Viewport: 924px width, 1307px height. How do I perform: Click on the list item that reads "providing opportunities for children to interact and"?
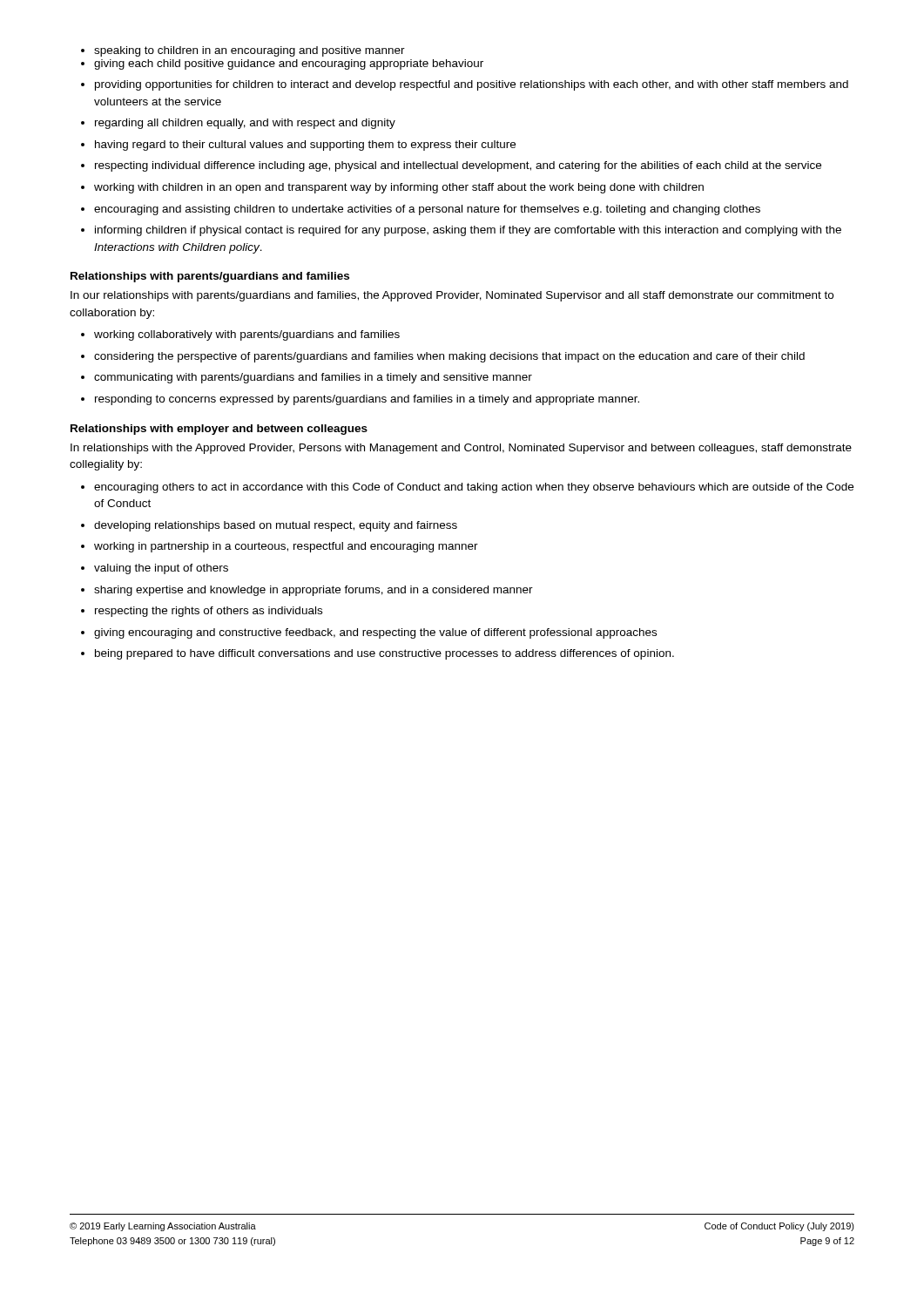pyautogui.click(x=474, y=93)
